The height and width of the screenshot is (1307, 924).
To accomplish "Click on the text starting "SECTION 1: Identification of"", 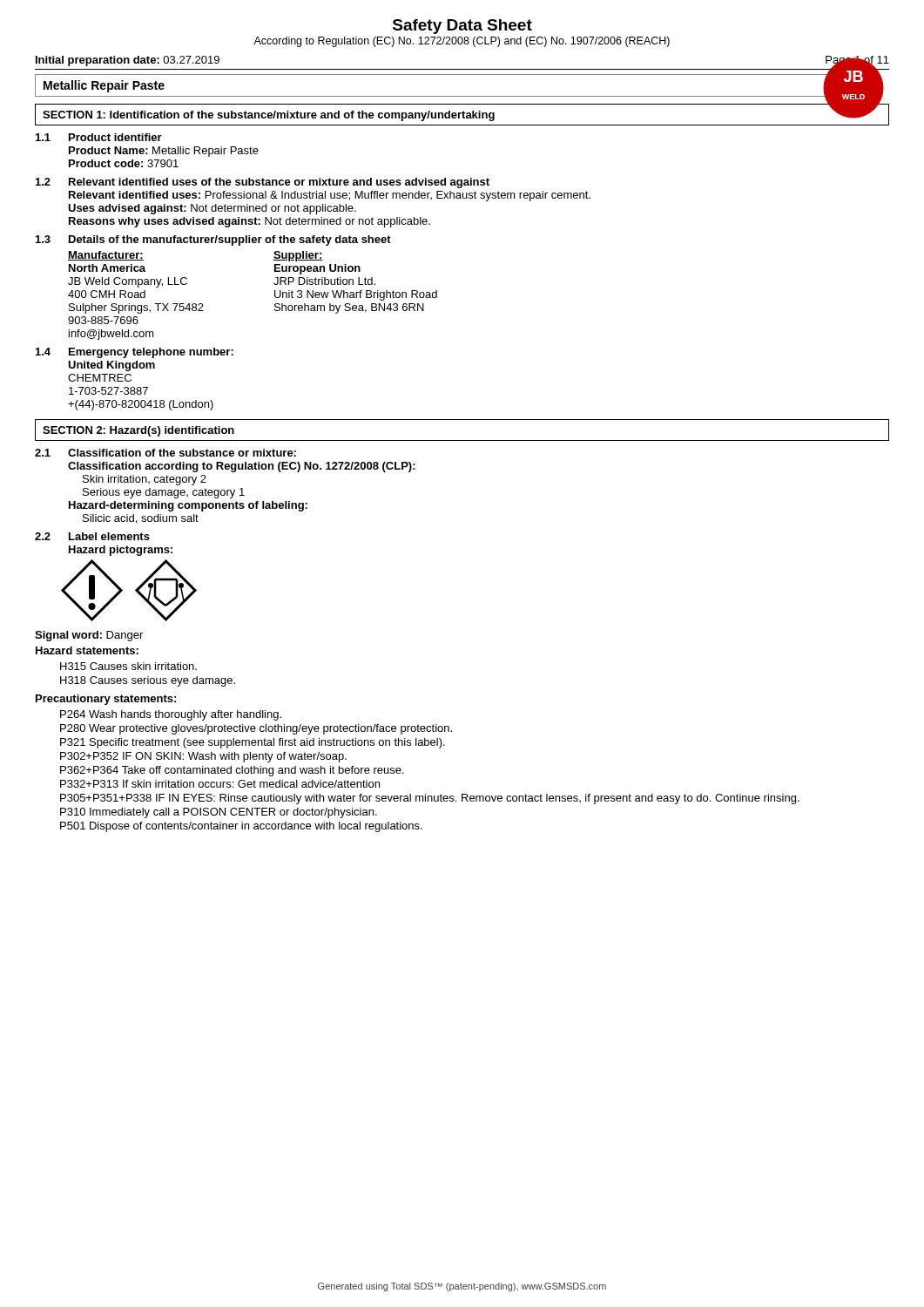I will pos(269,115).
